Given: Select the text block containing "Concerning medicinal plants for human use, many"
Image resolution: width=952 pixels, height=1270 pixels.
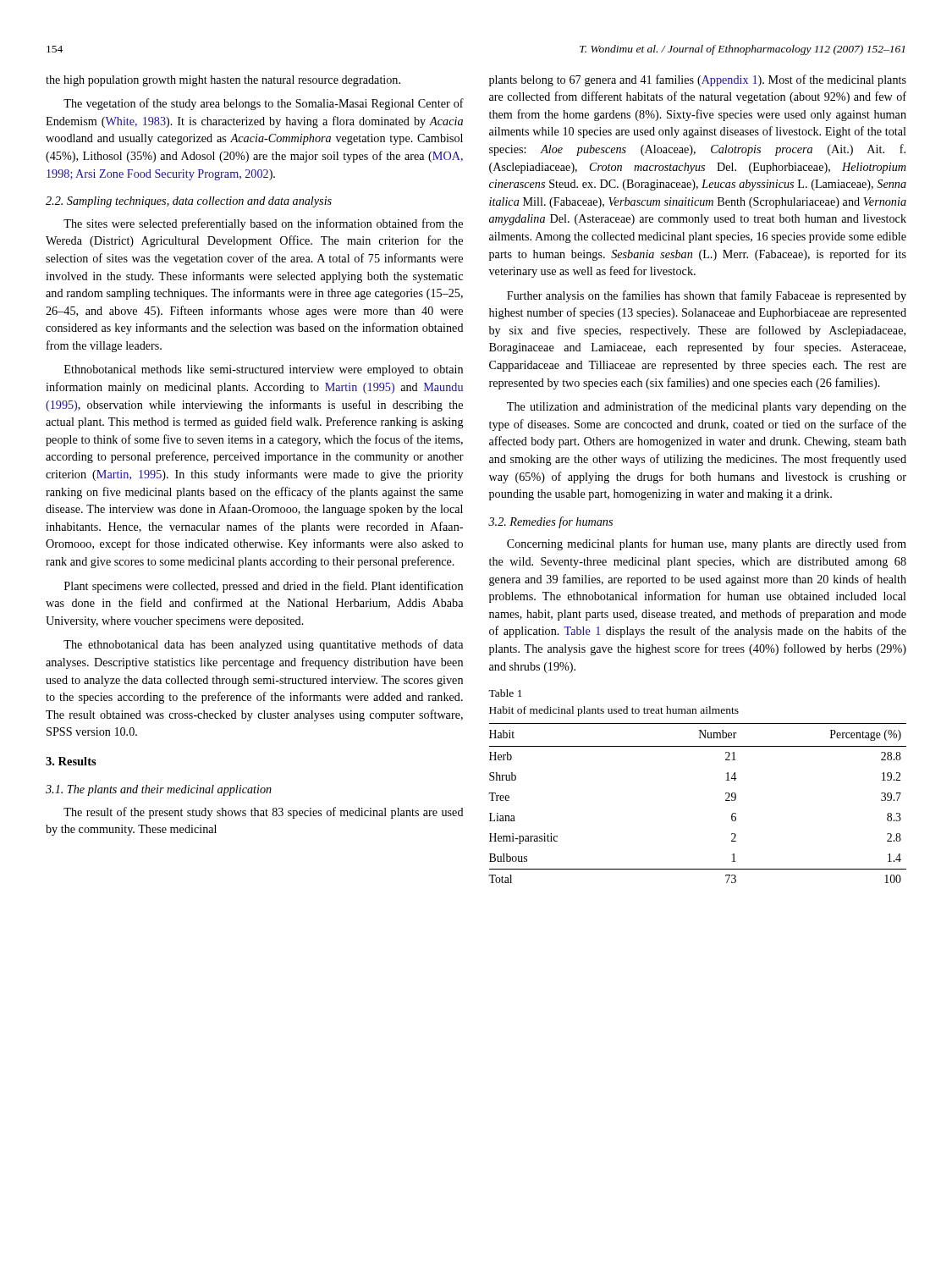Looking at the screenshot, I should [697, 605].
